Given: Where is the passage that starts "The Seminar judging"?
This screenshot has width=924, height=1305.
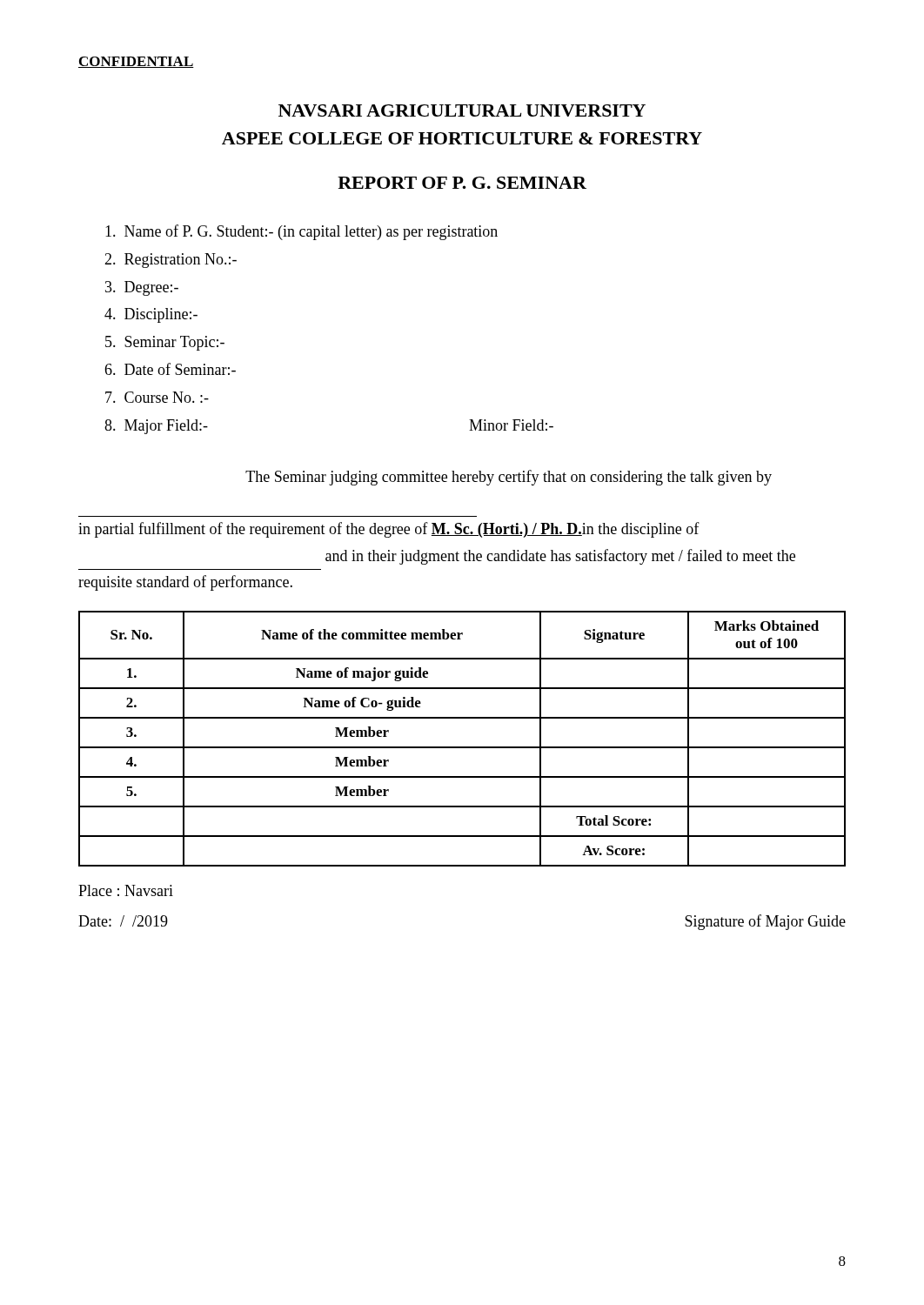Looking at the screenshot, I should [x=462, y=527].
